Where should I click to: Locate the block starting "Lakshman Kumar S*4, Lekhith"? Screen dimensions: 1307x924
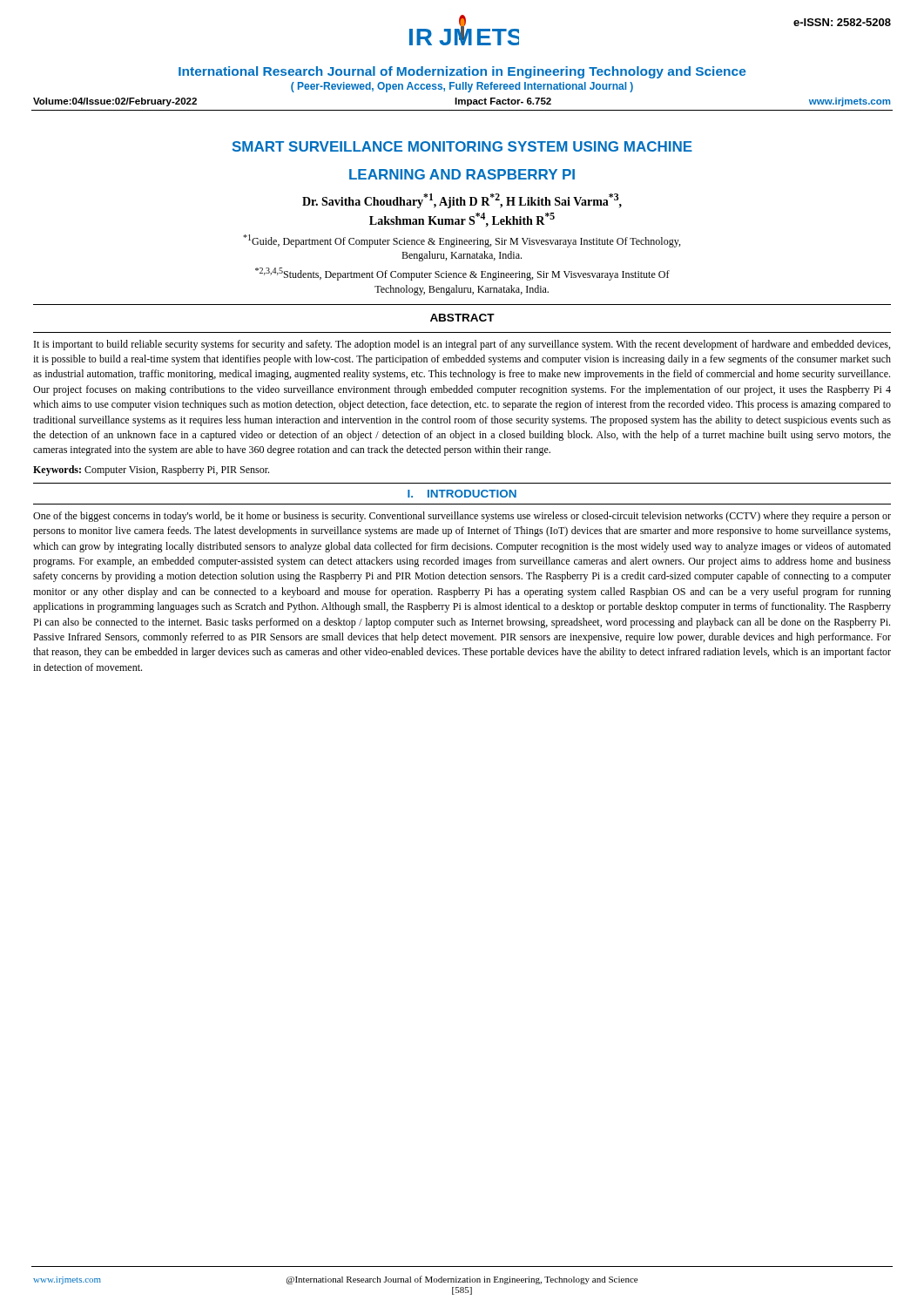(x=462, y=219)
